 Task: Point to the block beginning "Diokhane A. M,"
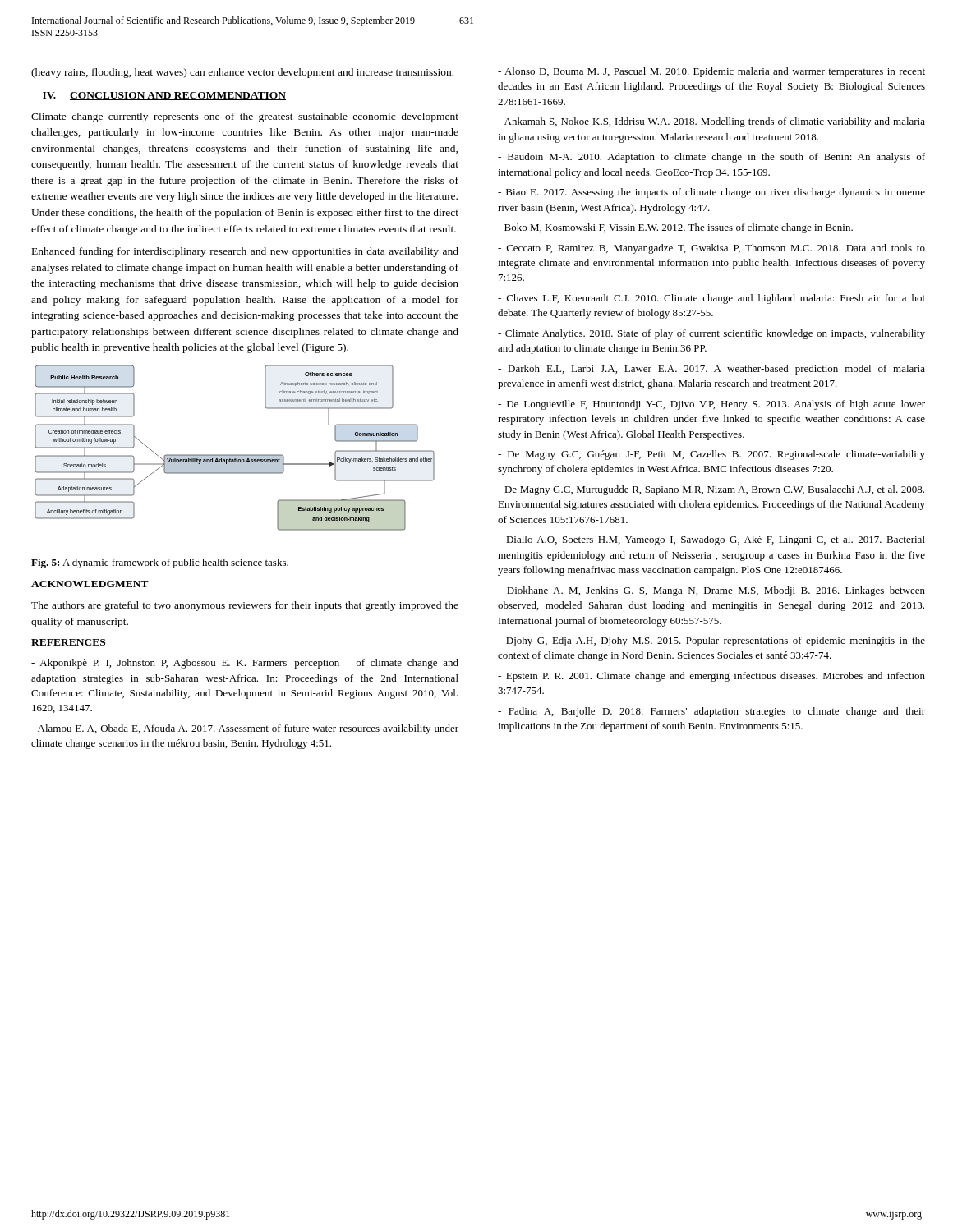point(711,605)
